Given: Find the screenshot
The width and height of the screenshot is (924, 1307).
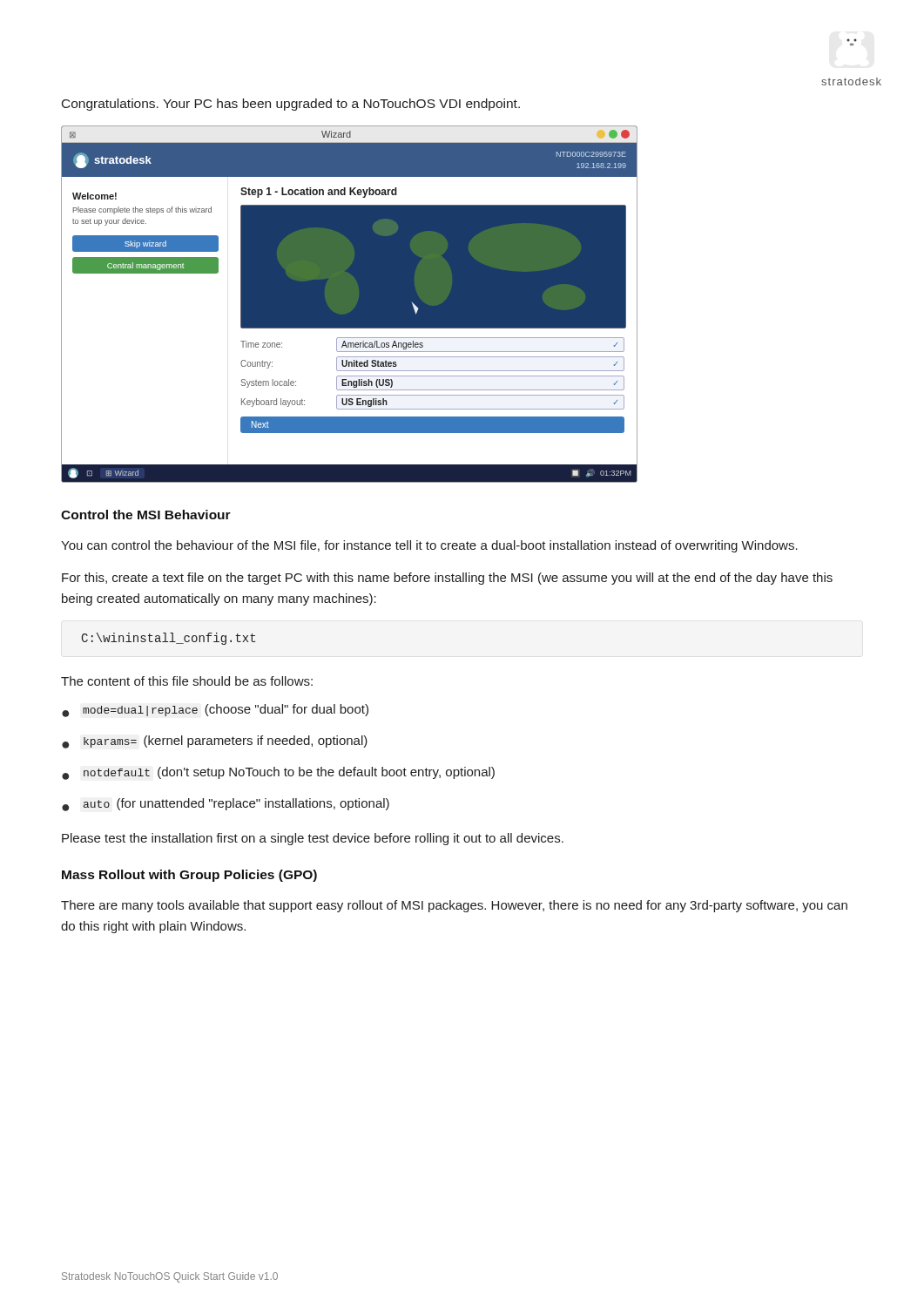Looking at the screenshot, I should point(349,304).
